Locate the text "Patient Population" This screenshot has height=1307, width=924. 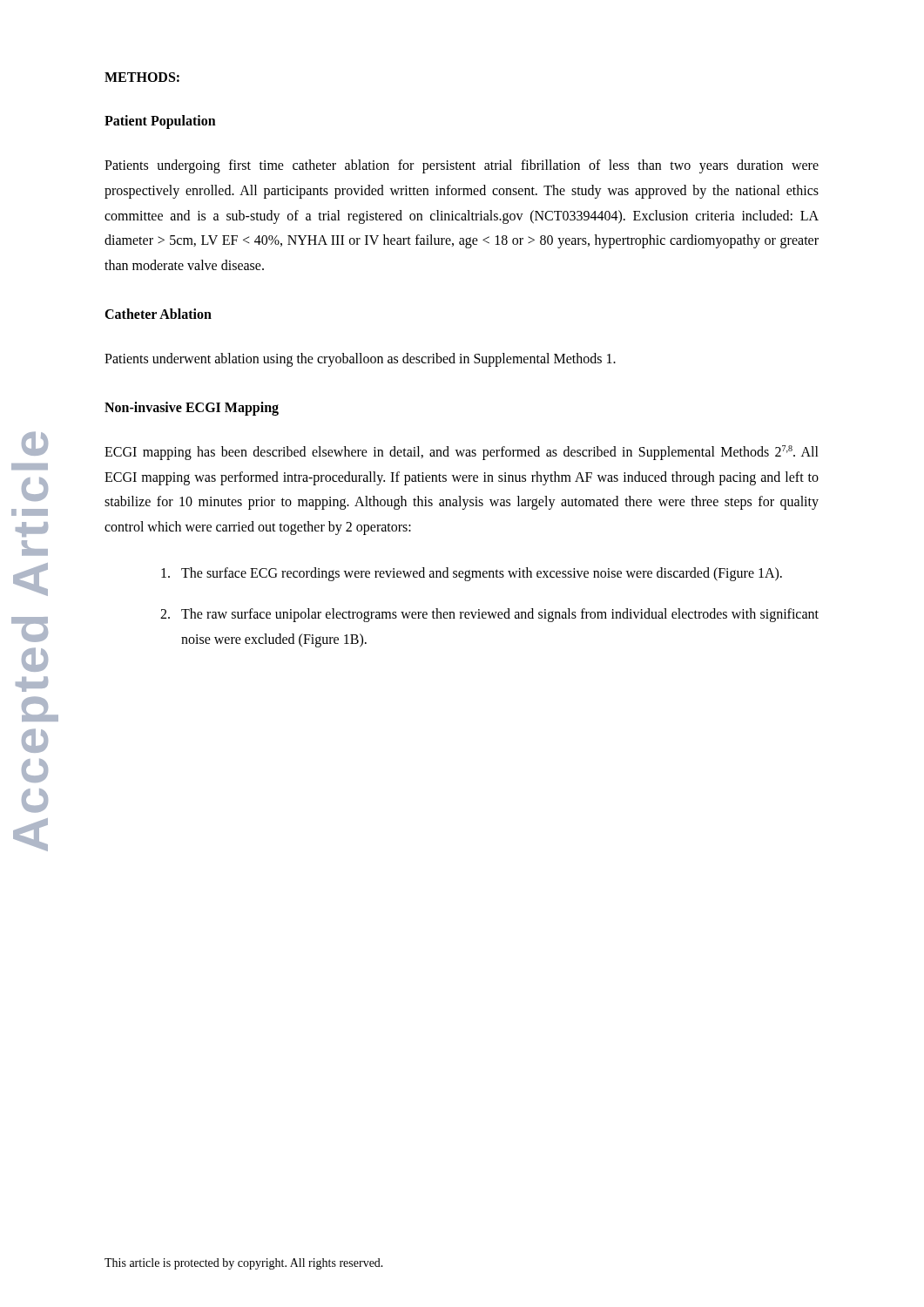160,121
